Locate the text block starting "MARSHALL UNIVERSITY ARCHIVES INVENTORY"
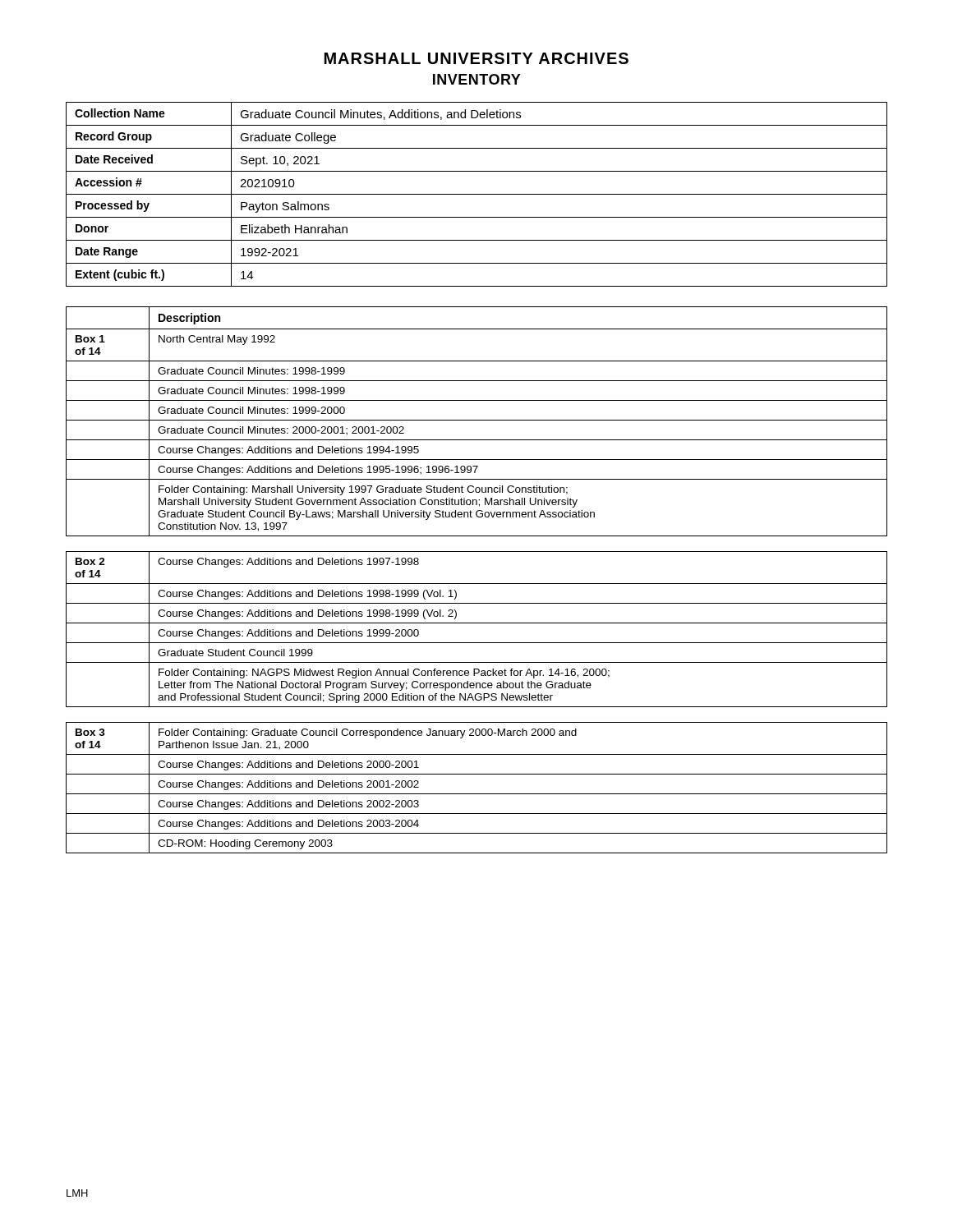This screenshot has width=953, height=1232. tap(476, 69)
